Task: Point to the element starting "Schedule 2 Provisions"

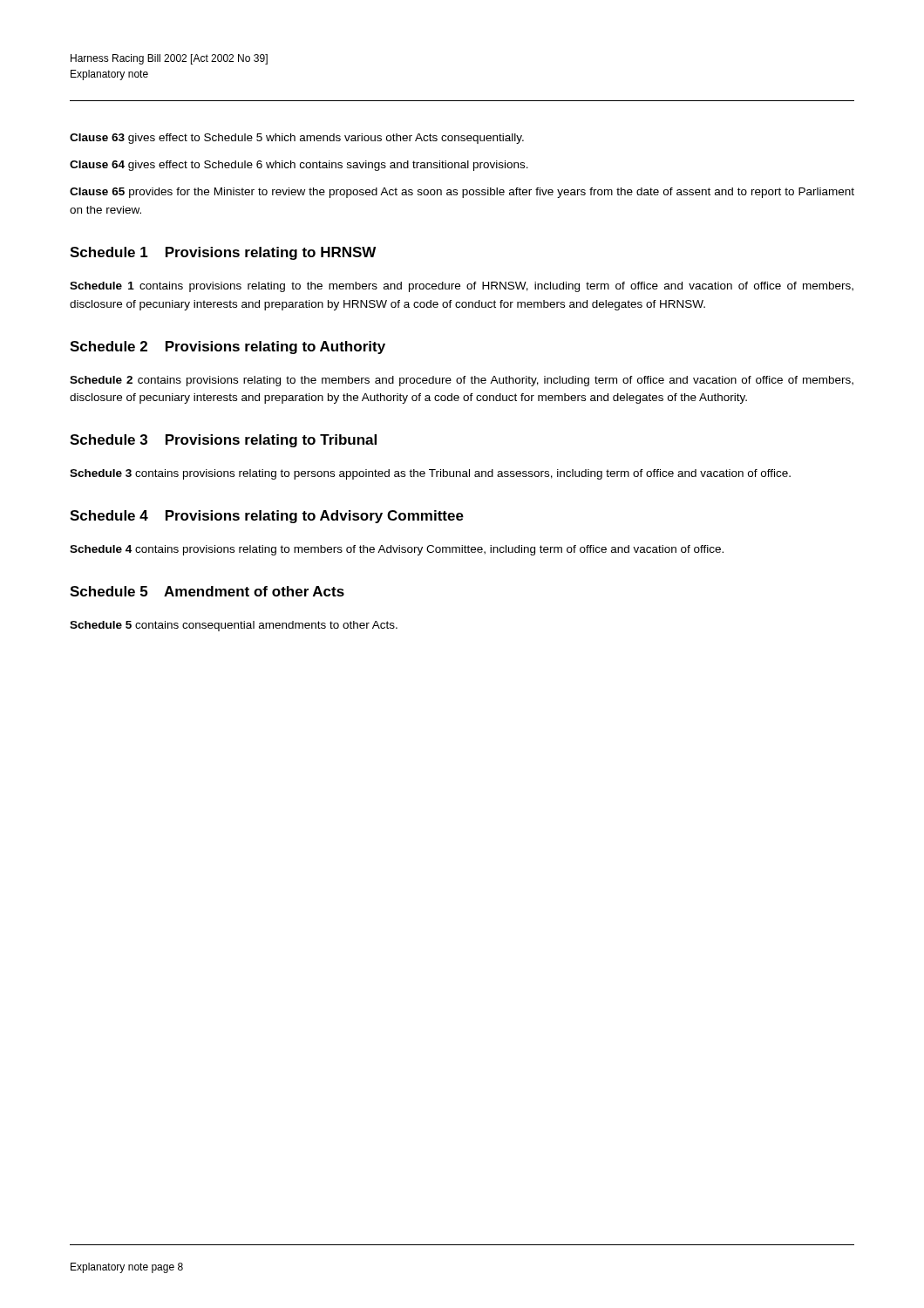Action: [228, 346]
